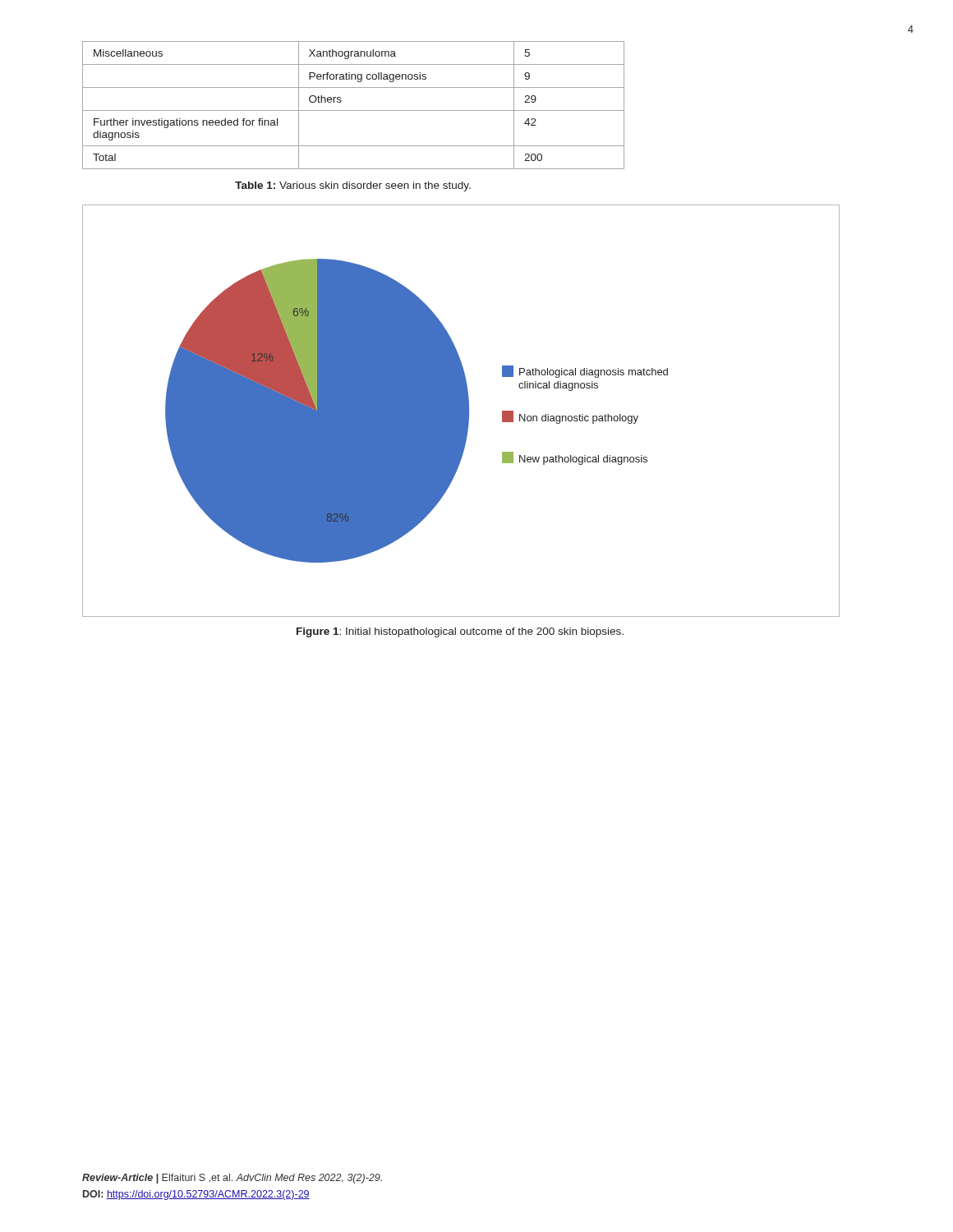Find the pie chart
Image resolution: width=953 pixels, height=1232 pixels.
tap(461, 411)
